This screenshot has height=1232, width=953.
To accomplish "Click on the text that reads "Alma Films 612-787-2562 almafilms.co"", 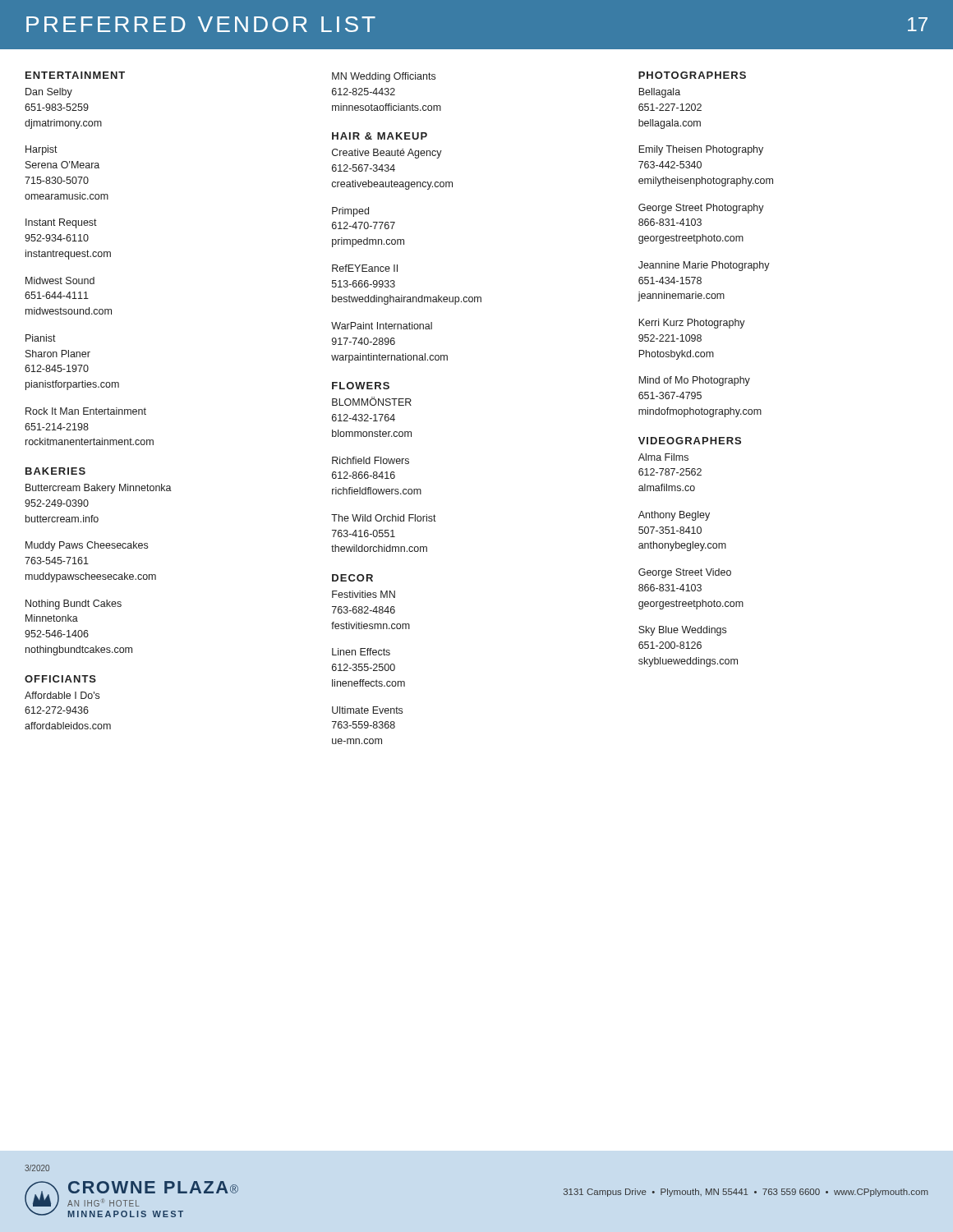I will [670, 472].
